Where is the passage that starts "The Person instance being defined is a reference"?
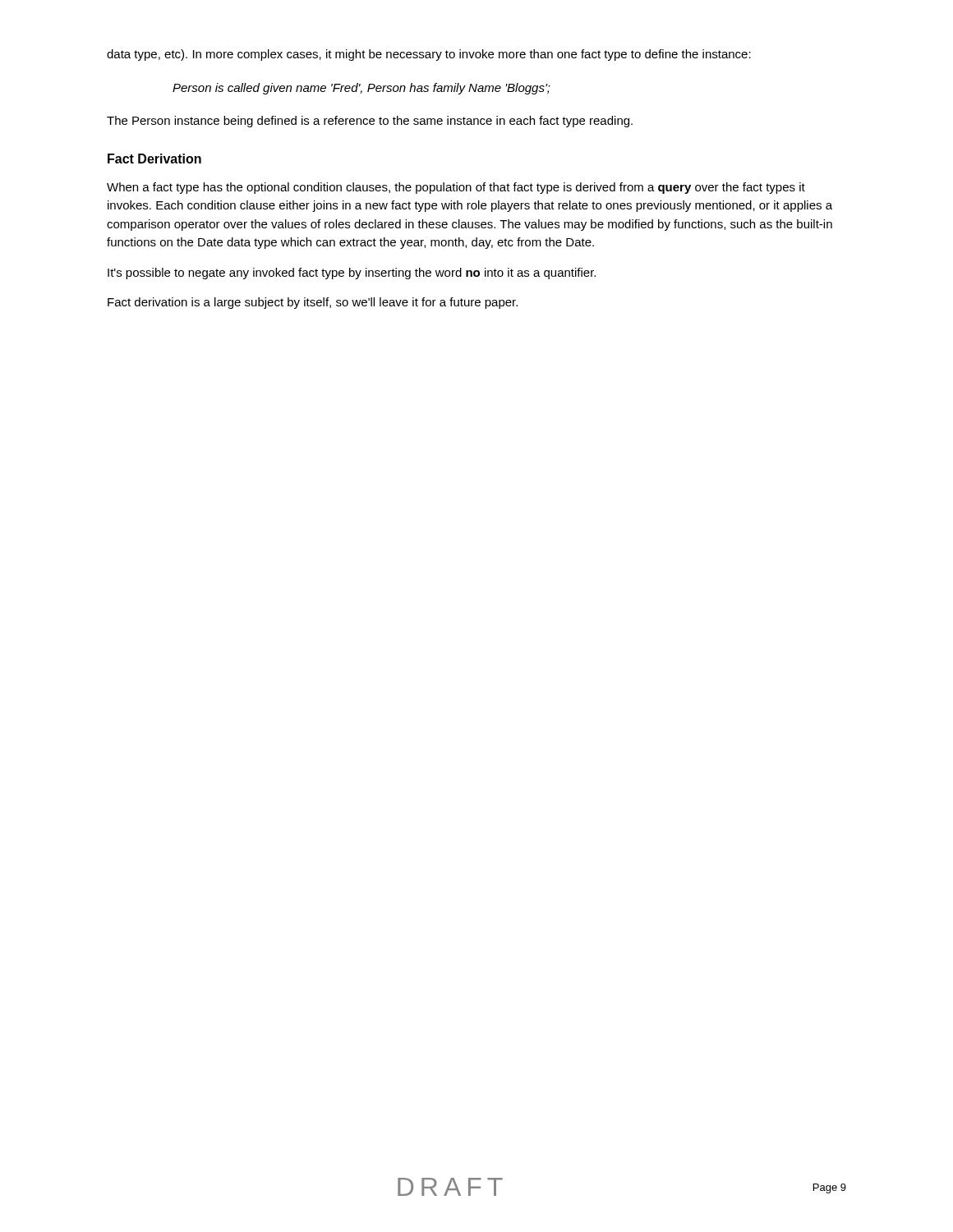This screenshot has height=1232, width=953. coord(370,120)
